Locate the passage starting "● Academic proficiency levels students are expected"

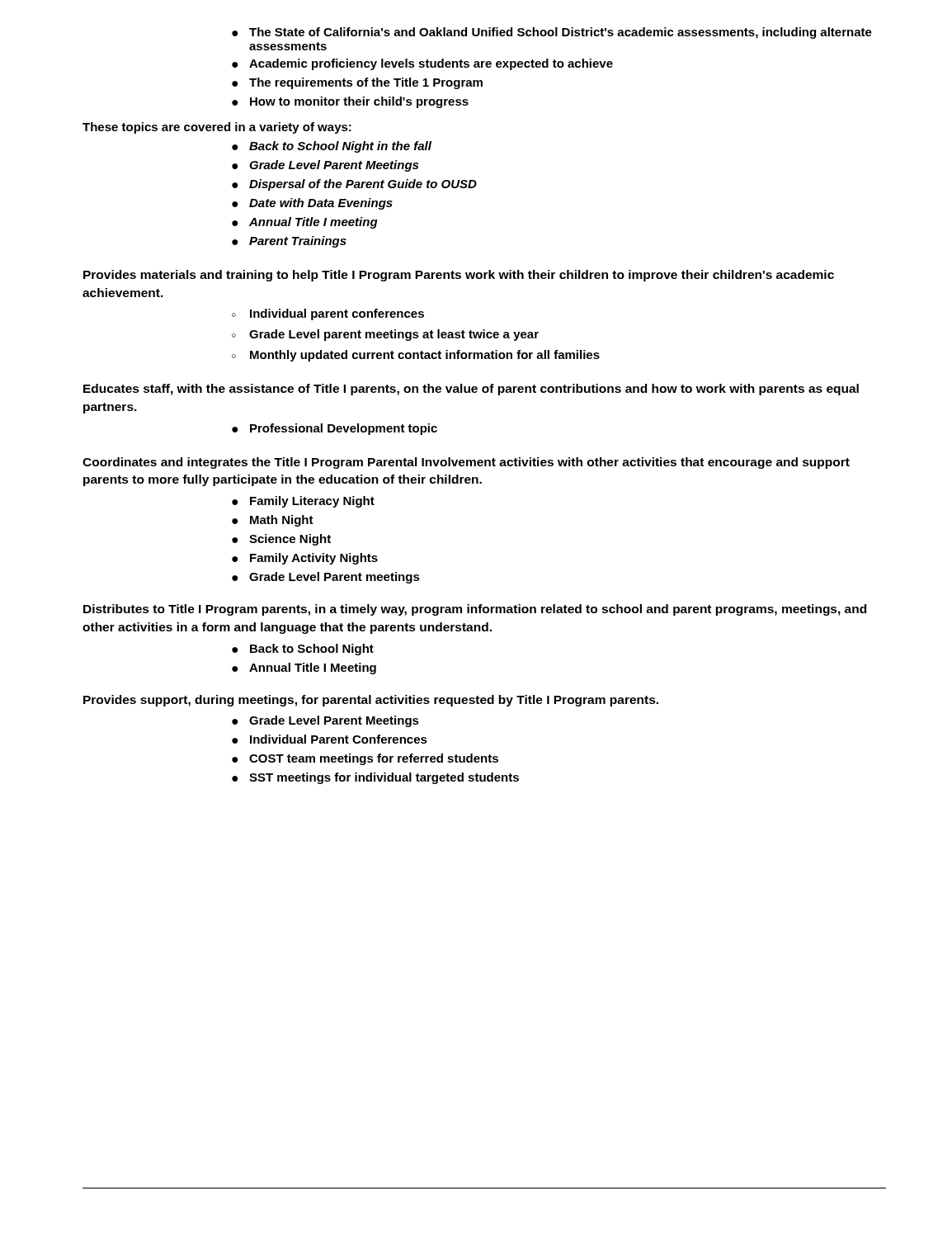[558, 64]
